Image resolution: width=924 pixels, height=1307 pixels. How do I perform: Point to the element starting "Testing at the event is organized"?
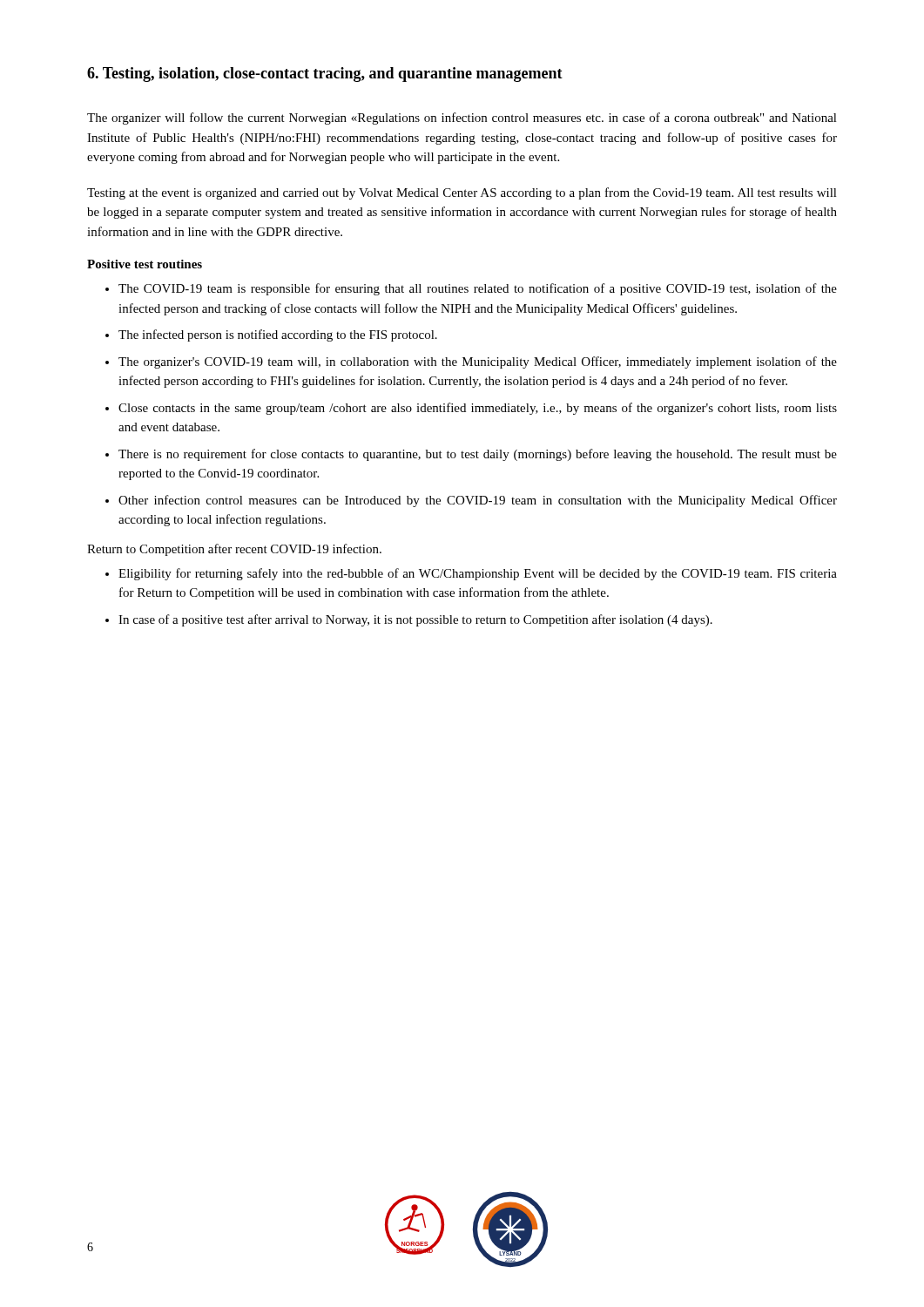[462, 212]
